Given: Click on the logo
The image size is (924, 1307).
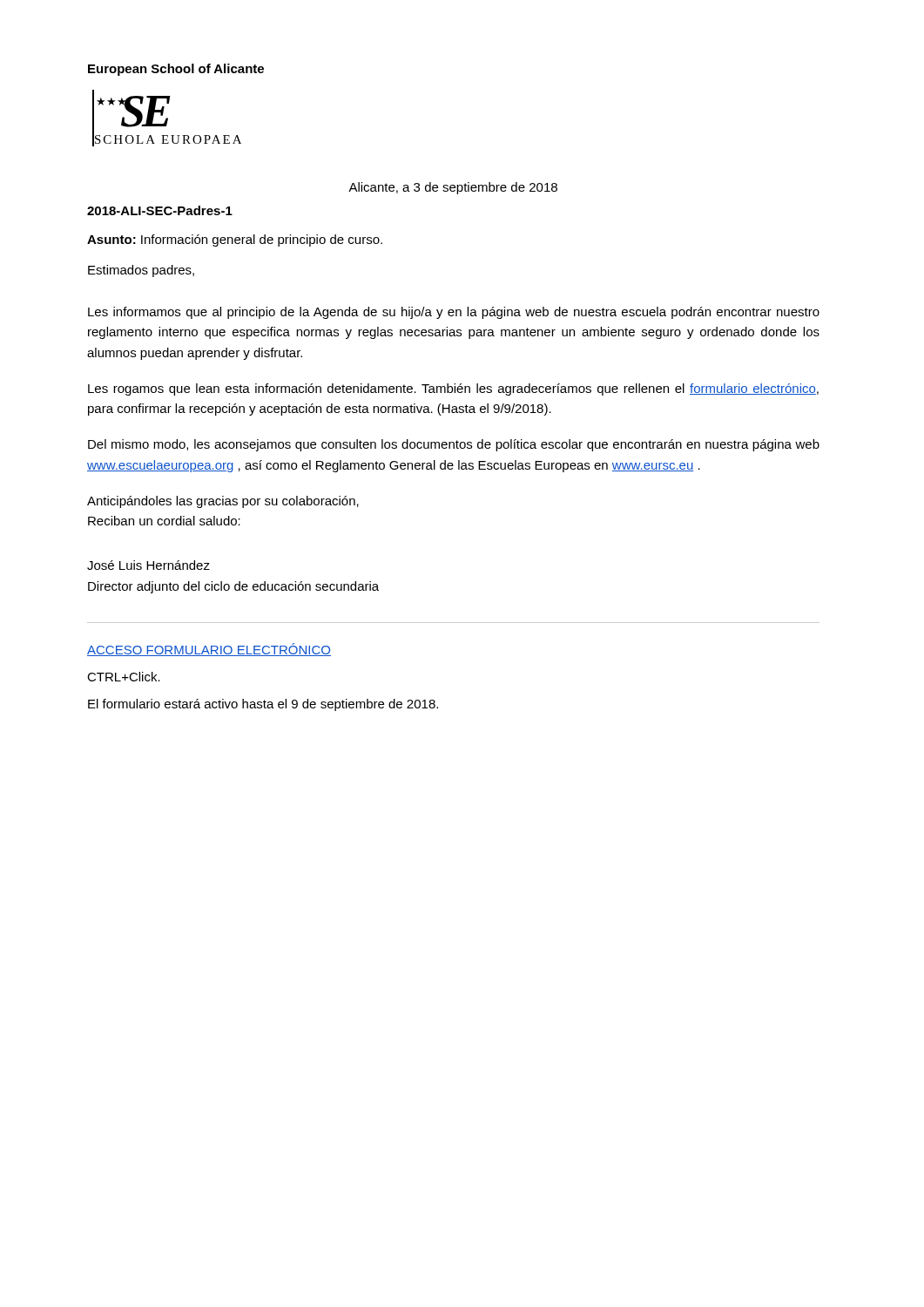Looking at the screenshot, I should click(453, 117).
